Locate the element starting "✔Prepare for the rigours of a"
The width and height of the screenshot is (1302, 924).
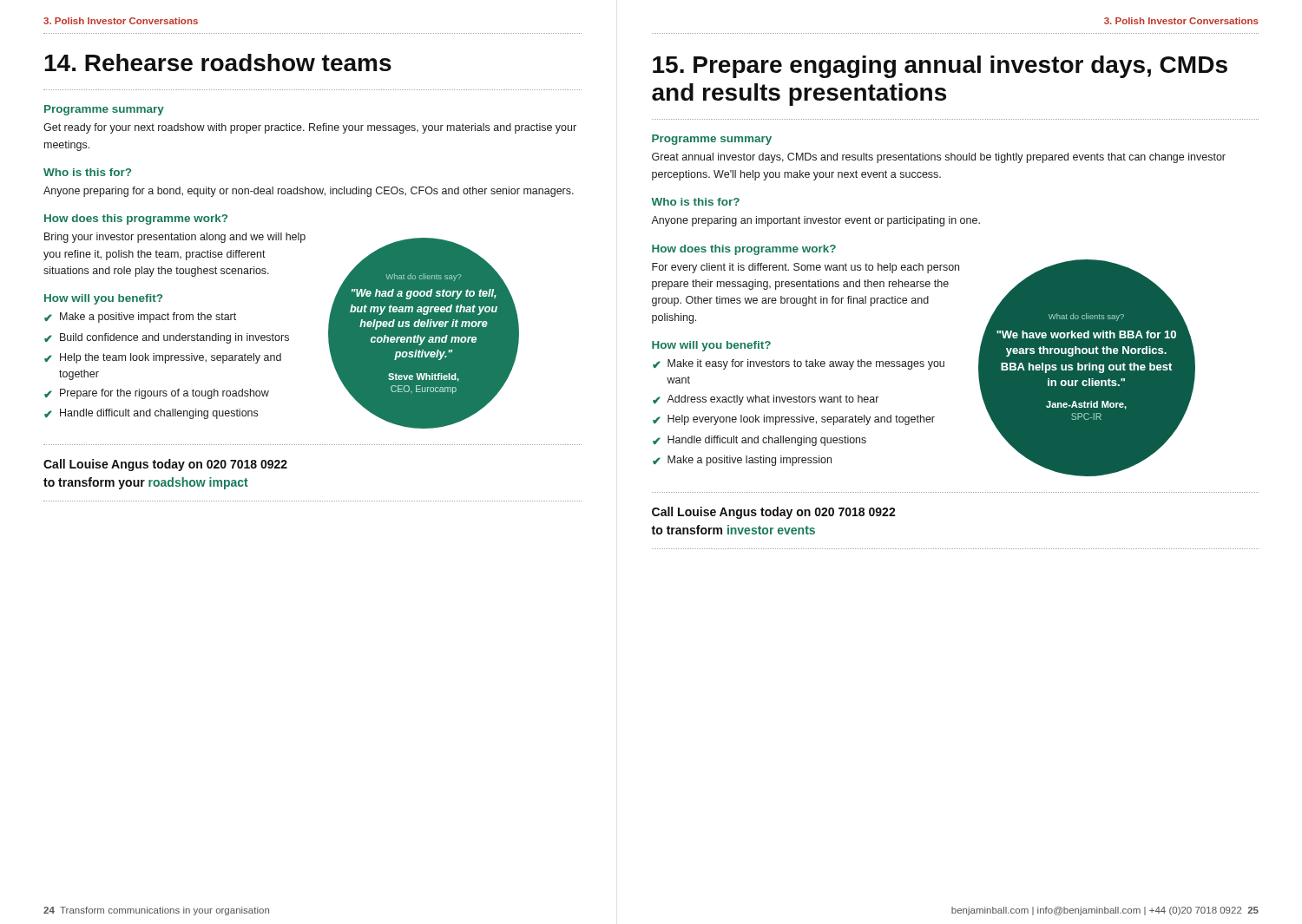point(156,394)
